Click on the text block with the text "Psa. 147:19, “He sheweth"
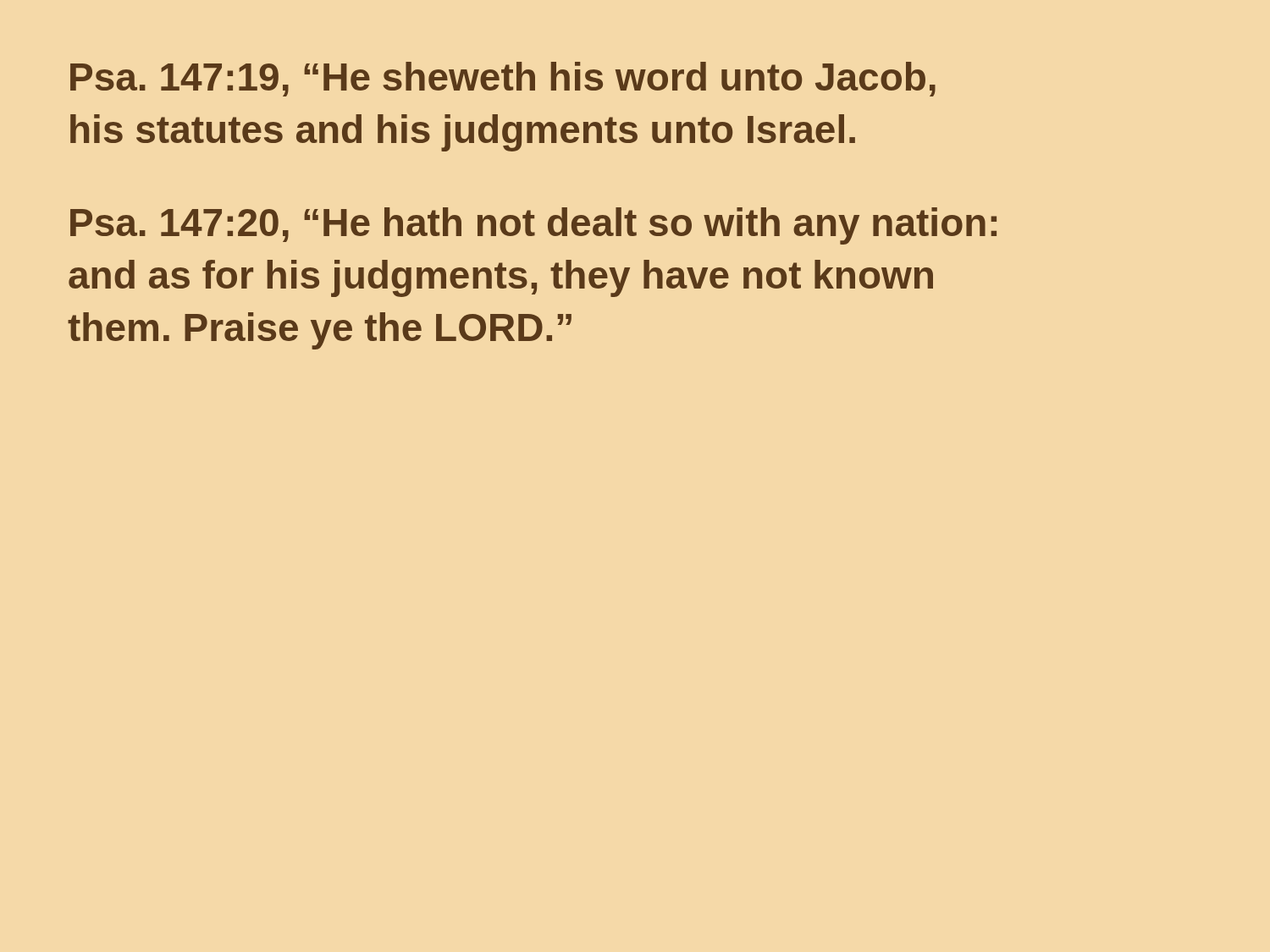The width and height of the screenshot is (1270, 952). tap(503, 103)
